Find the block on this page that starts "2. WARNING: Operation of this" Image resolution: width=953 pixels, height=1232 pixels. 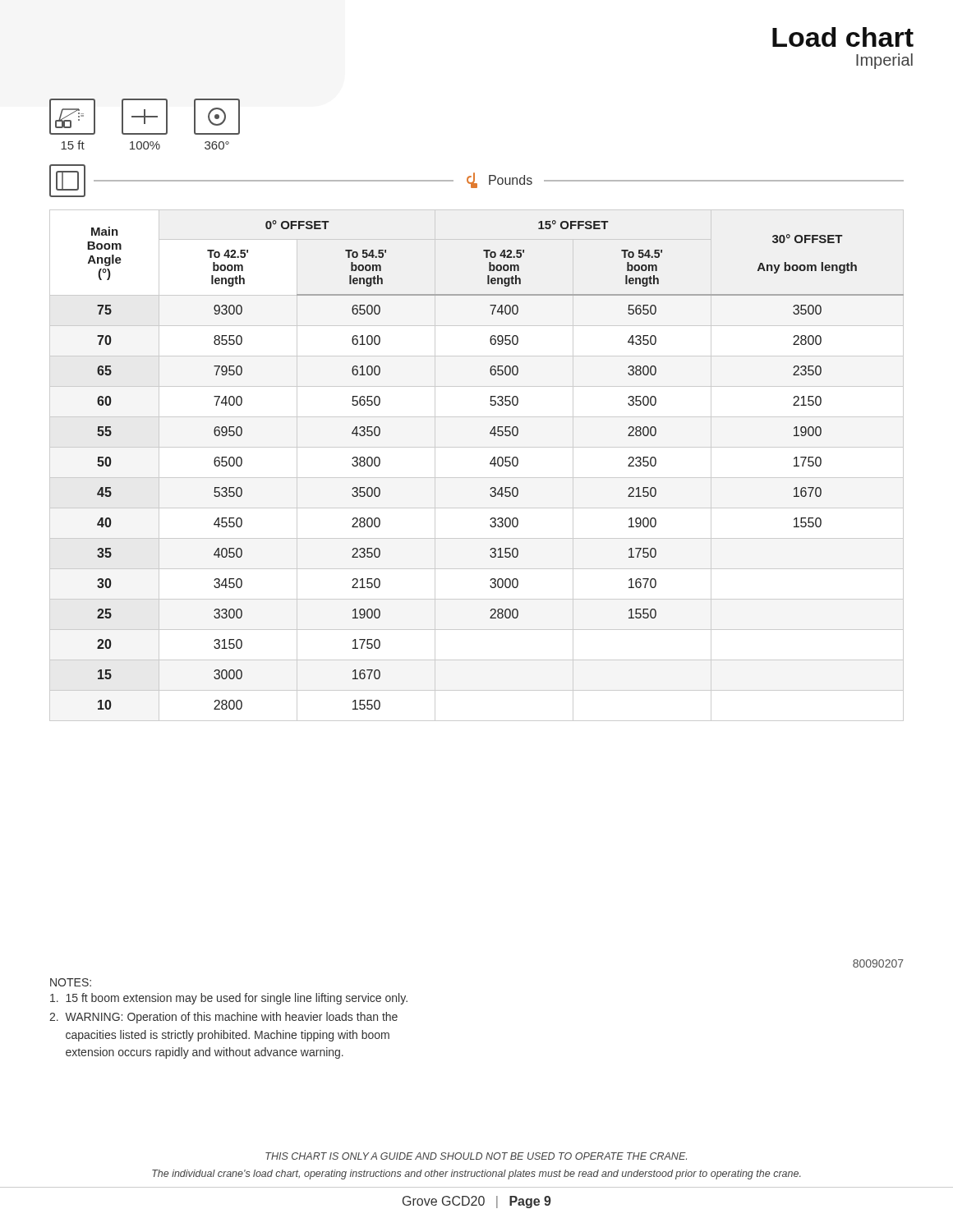224,1035
